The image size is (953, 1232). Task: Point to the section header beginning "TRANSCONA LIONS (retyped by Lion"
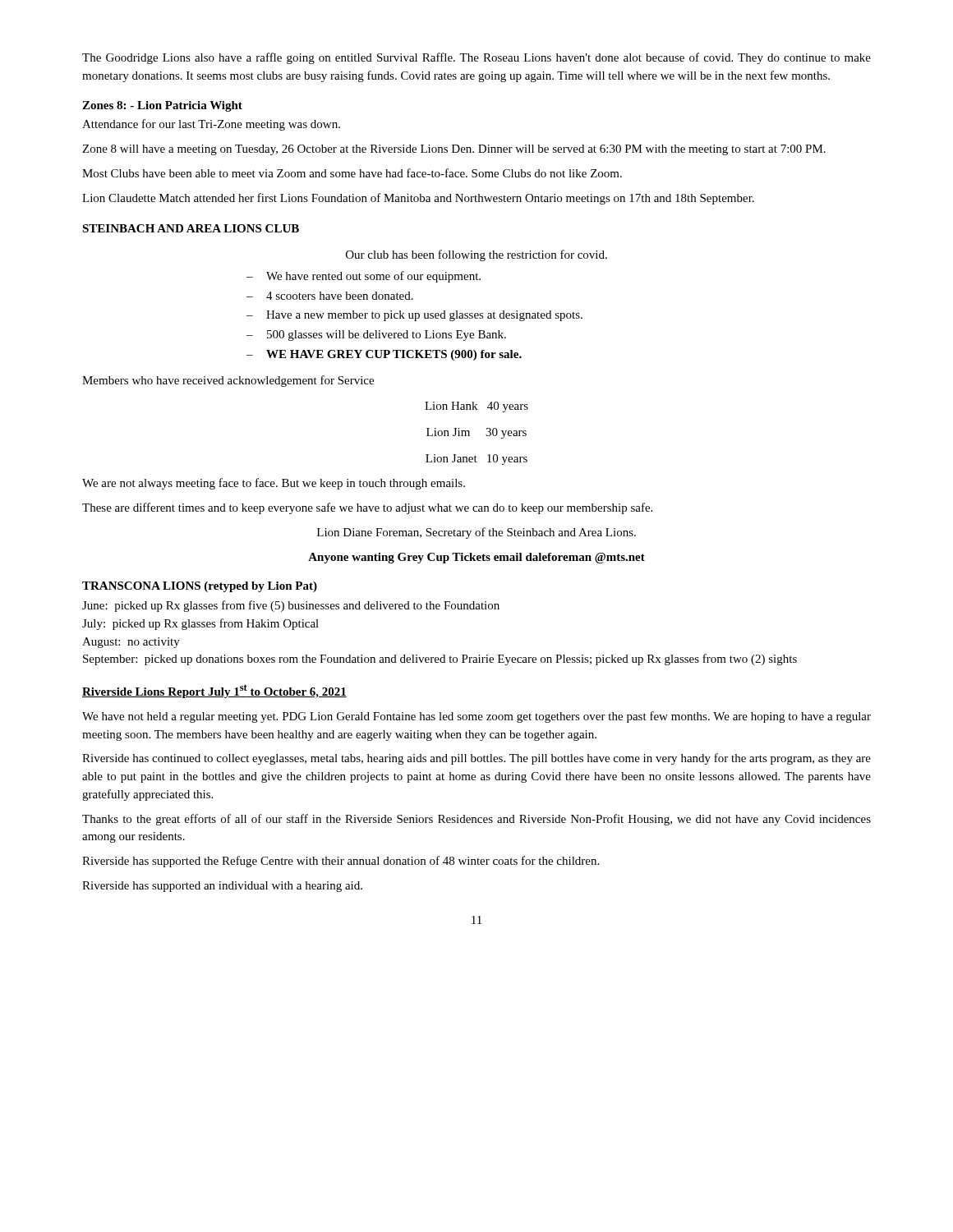(x=200, y=587)
